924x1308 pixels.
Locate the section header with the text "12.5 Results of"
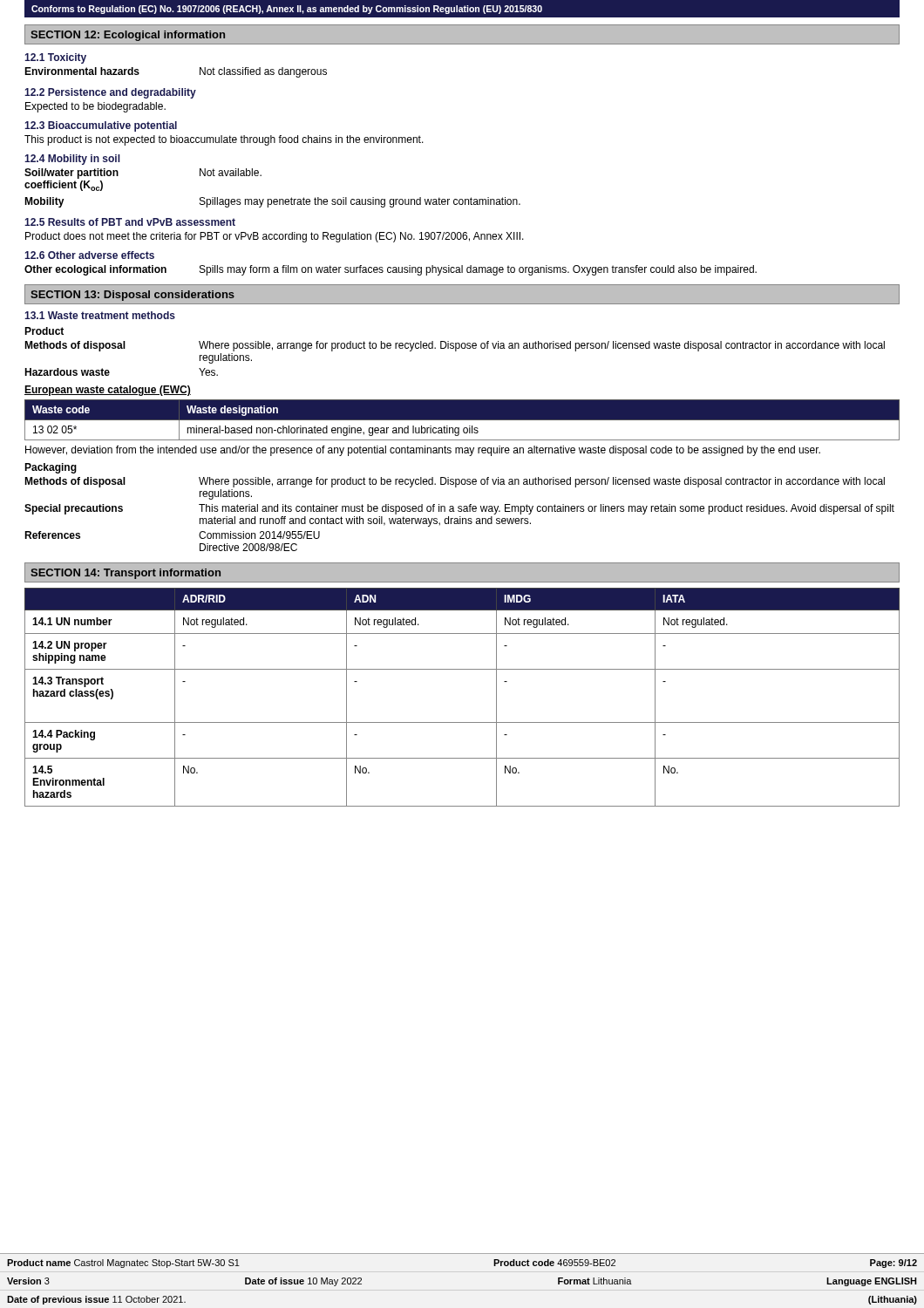130,223
